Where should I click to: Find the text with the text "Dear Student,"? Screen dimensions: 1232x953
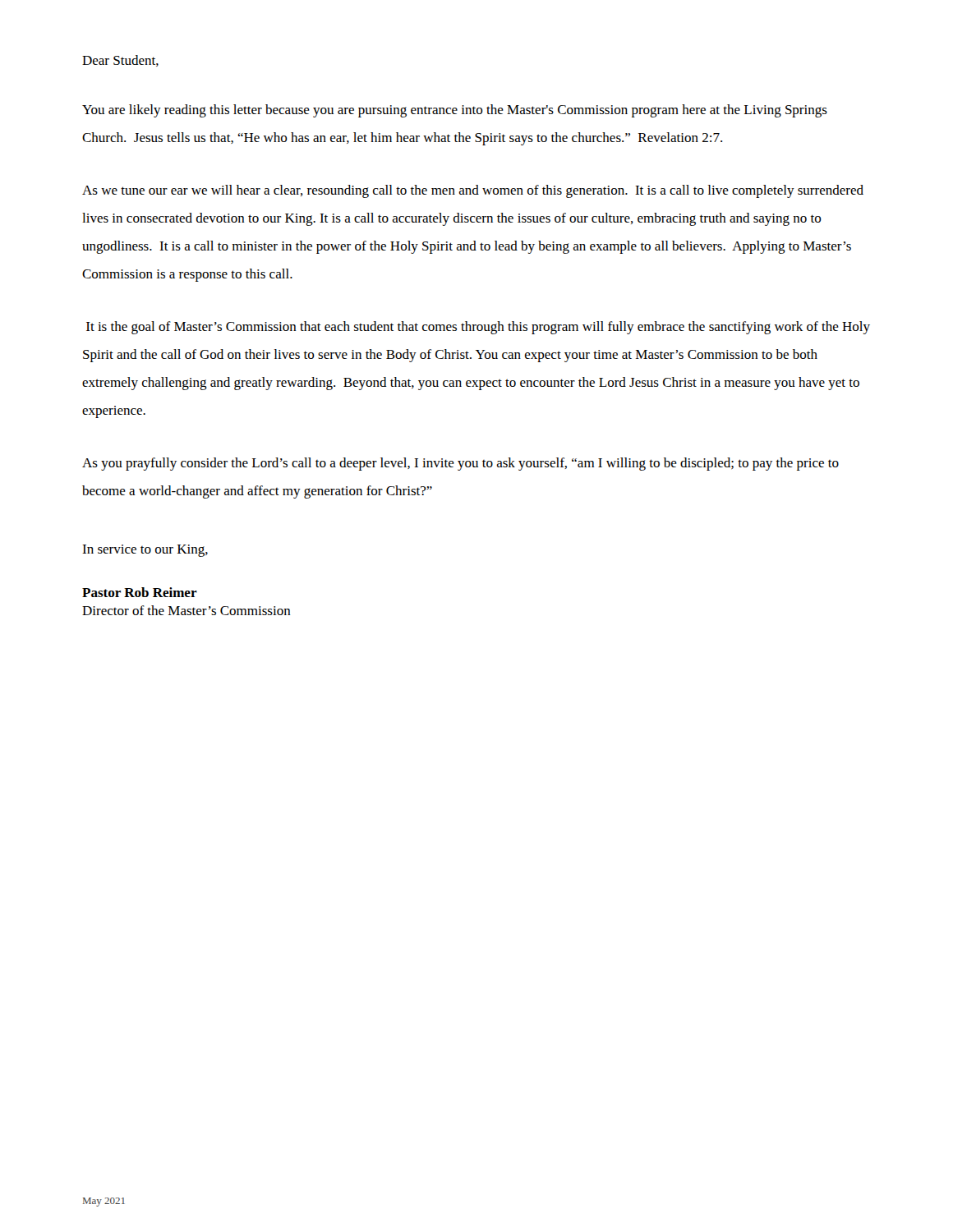pos(121,60)
